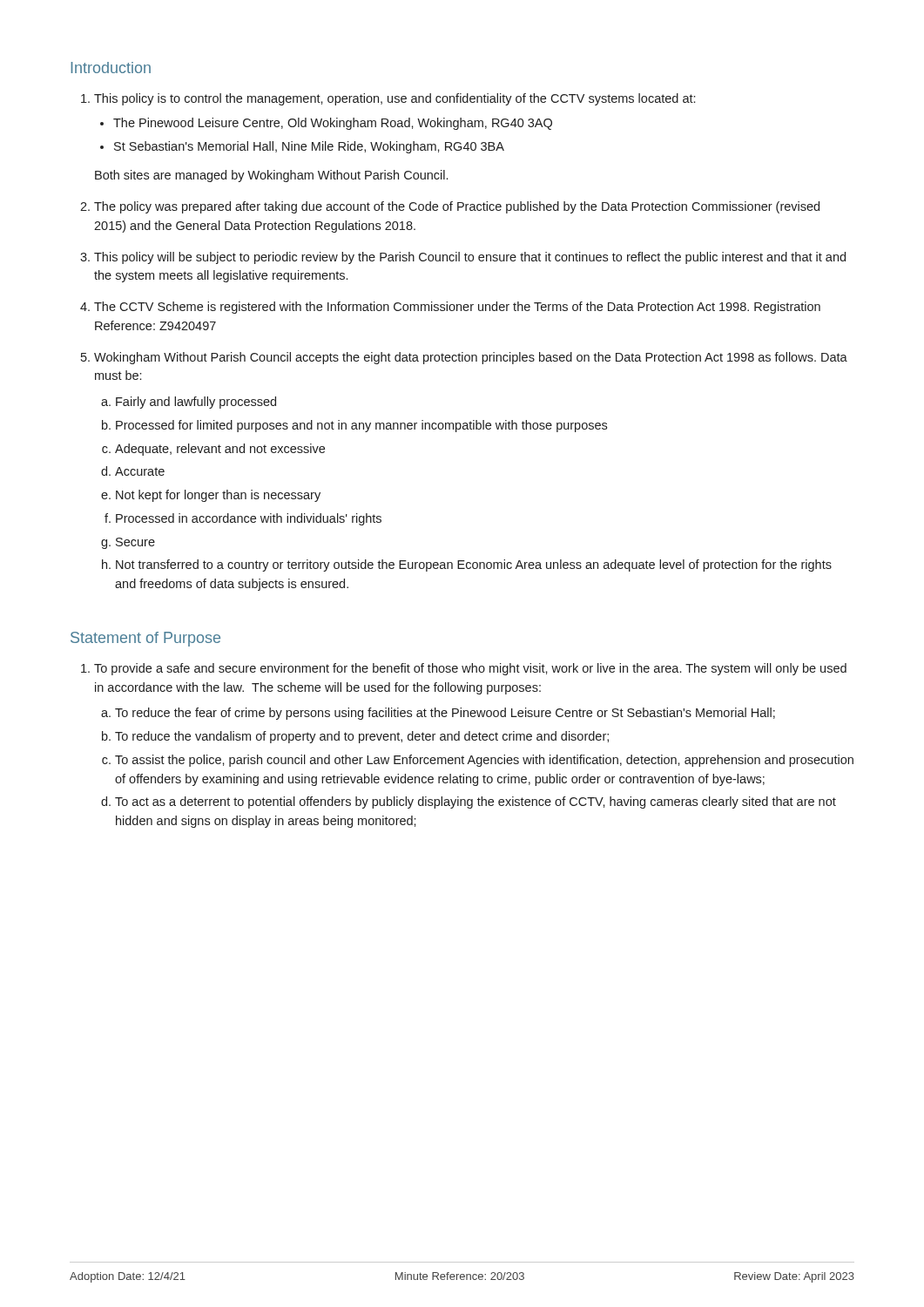
Task: Click on the element starting "Adequate, relevant and not"
Action: (x=220, y=448)
